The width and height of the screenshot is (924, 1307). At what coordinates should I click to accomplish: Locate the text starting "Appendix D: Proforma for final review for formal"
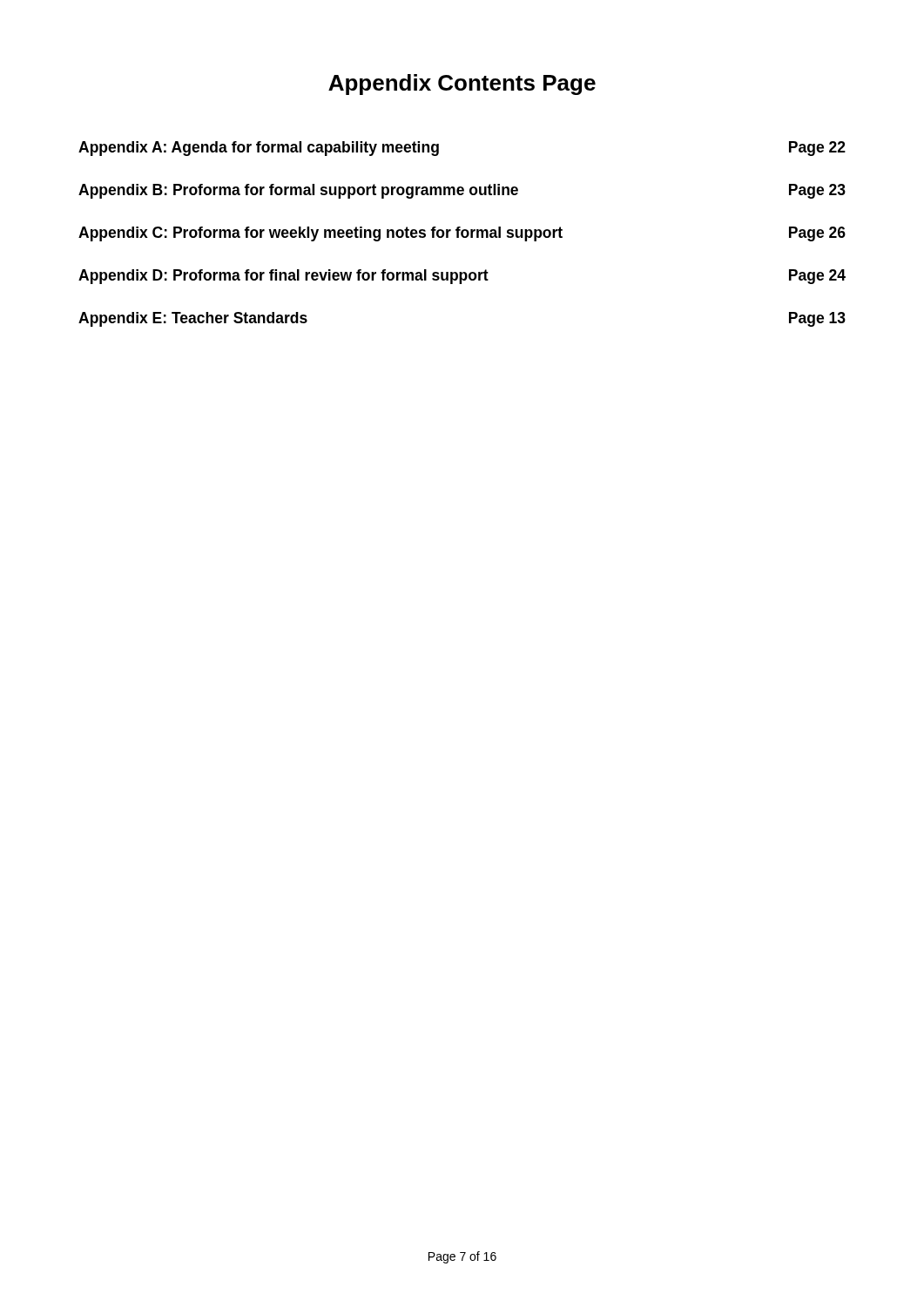click(462, 276)
